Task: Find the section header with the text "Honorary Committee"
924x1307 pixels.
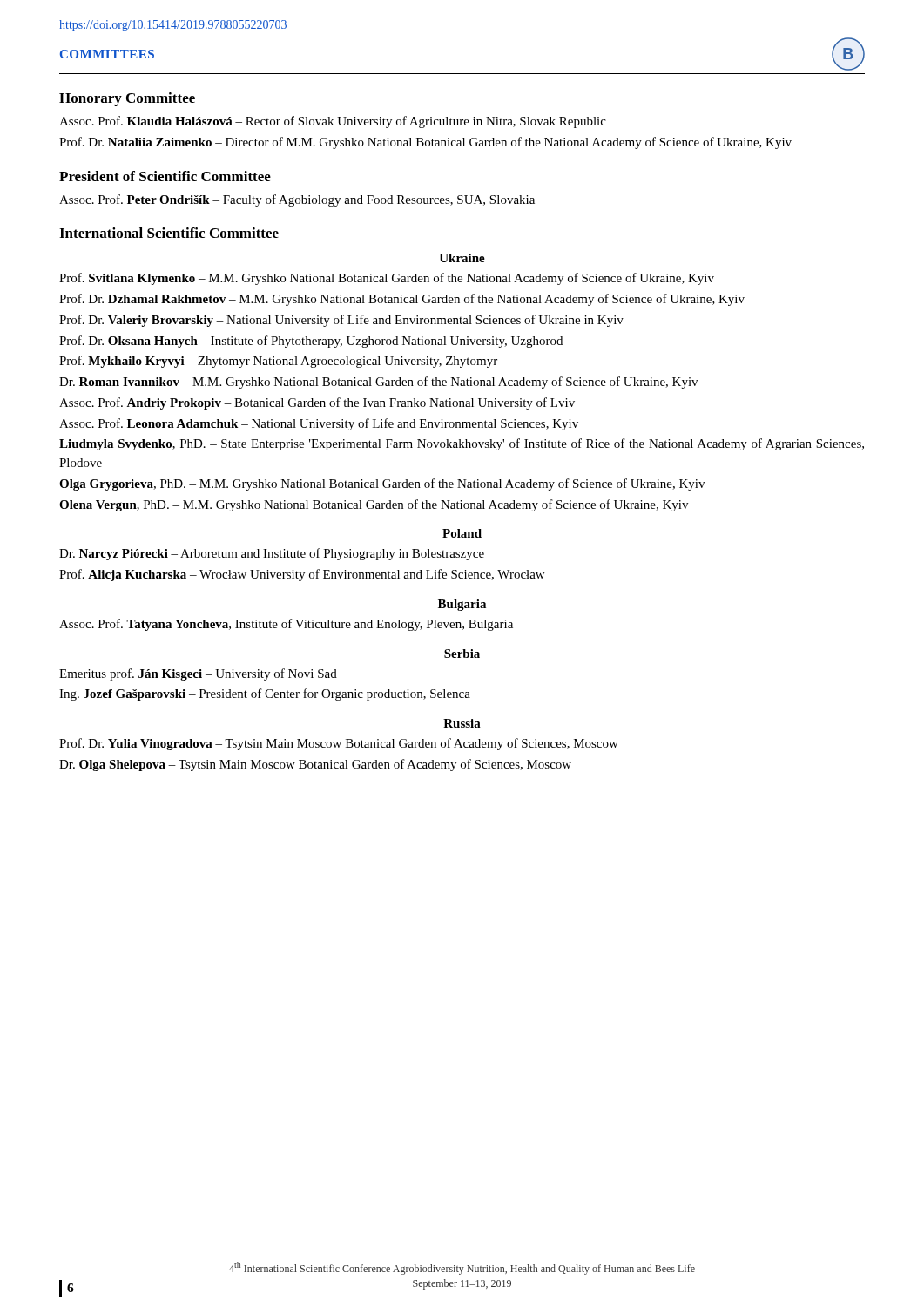Action: pos(127,98)
